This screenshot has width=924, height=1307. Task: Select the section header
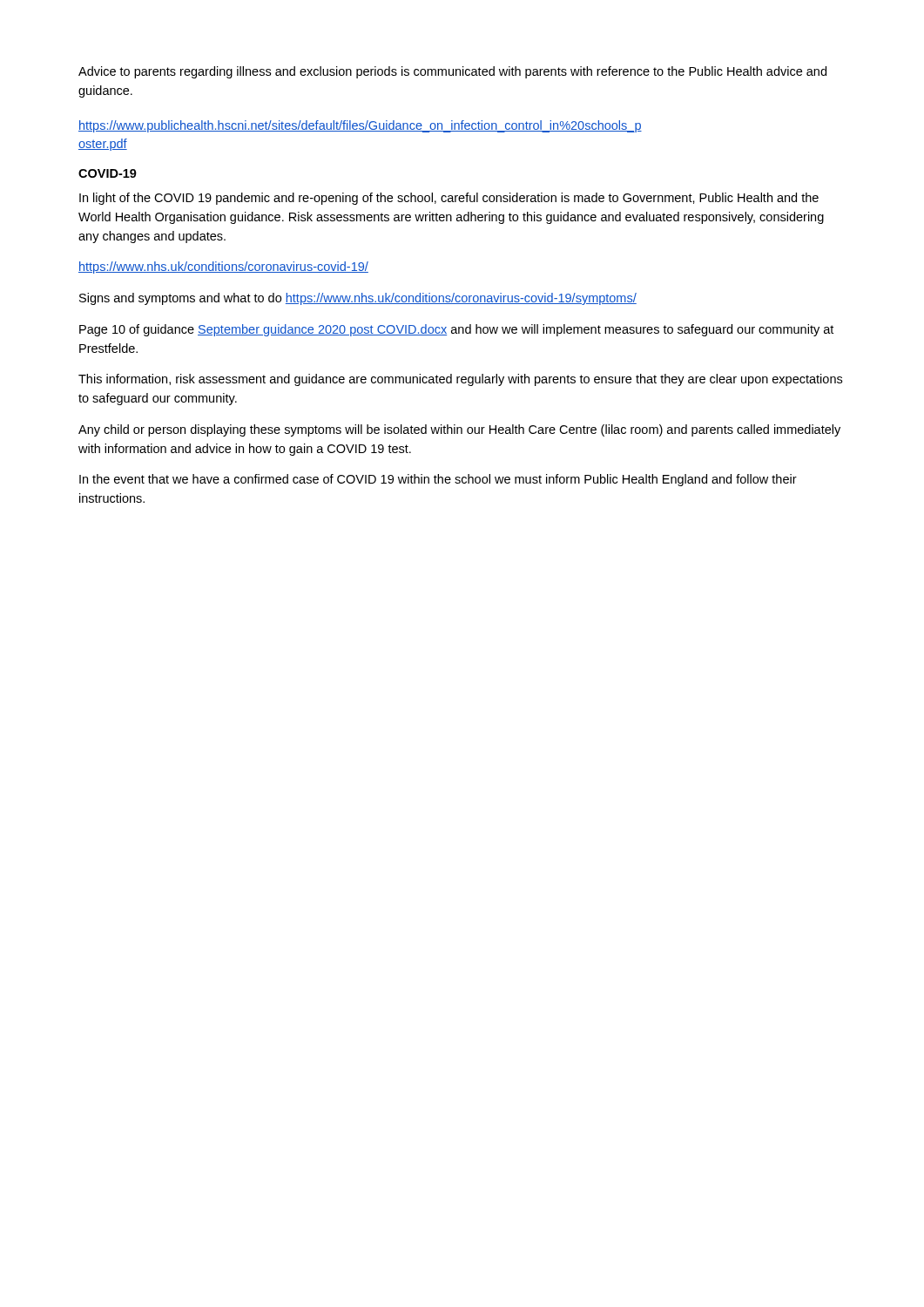[x=108, y=173]
